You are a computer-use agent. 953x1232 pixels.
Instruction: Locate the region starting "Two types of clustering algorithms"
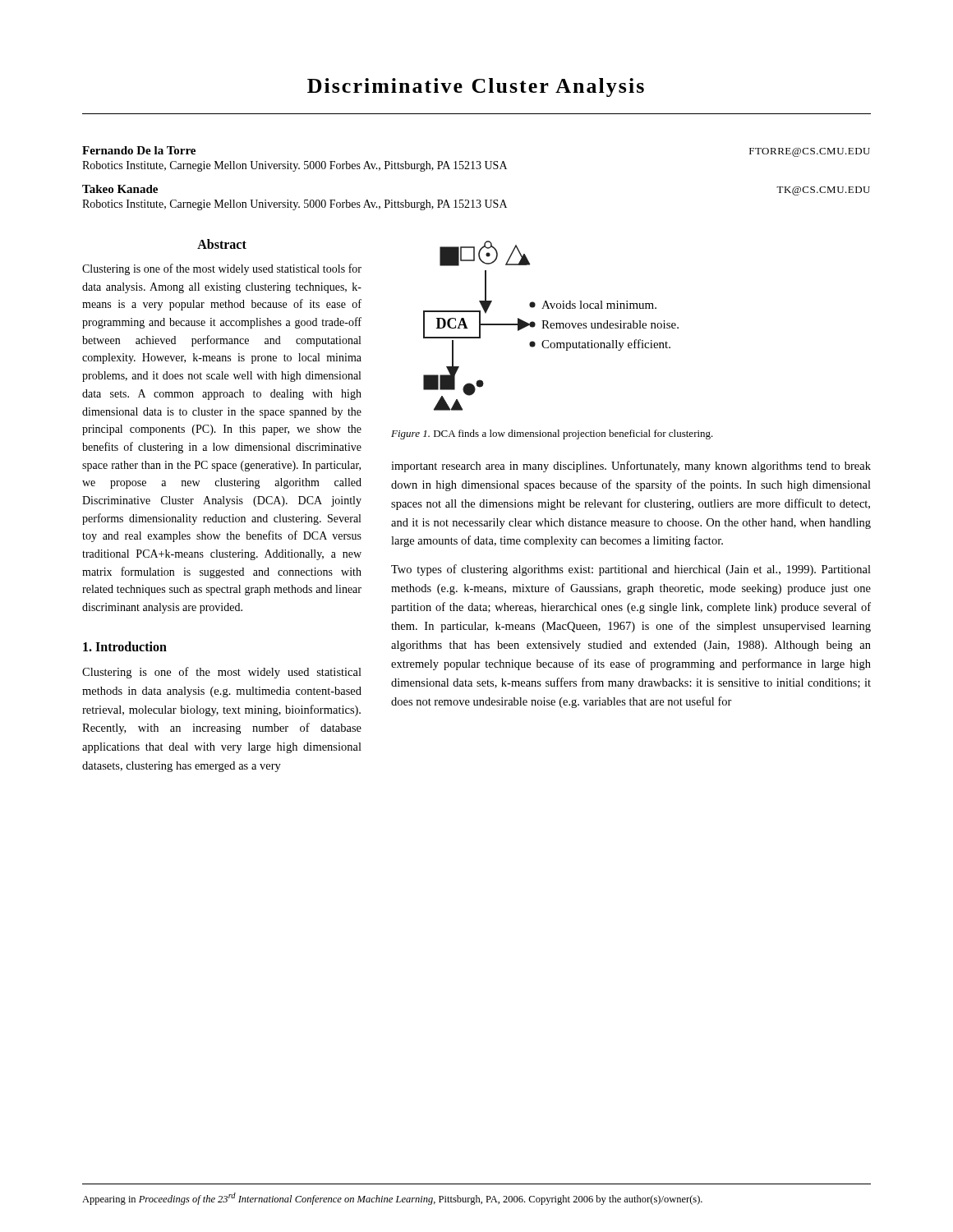pos(631,635)
